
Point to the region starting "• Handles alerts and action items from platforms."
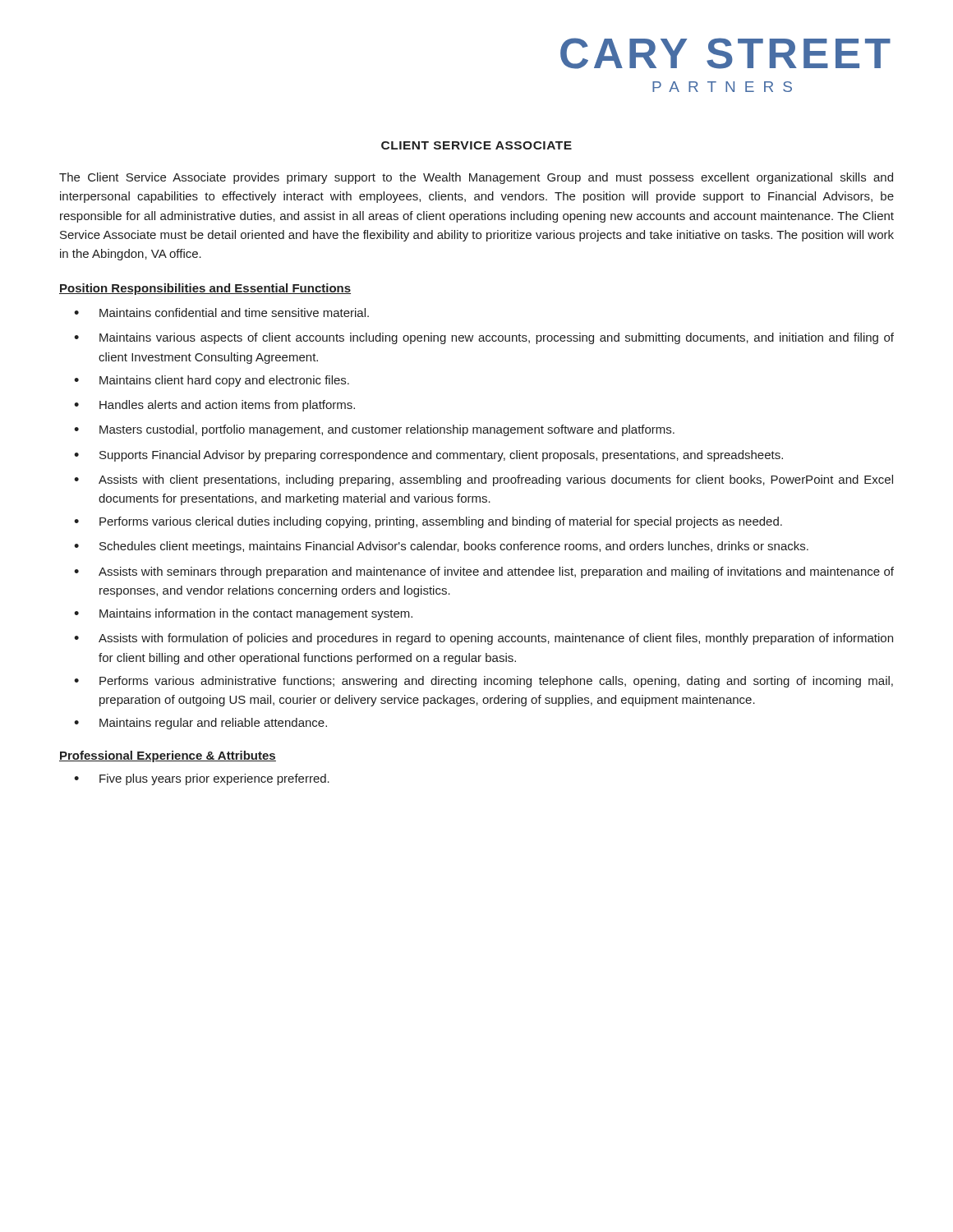214,406
